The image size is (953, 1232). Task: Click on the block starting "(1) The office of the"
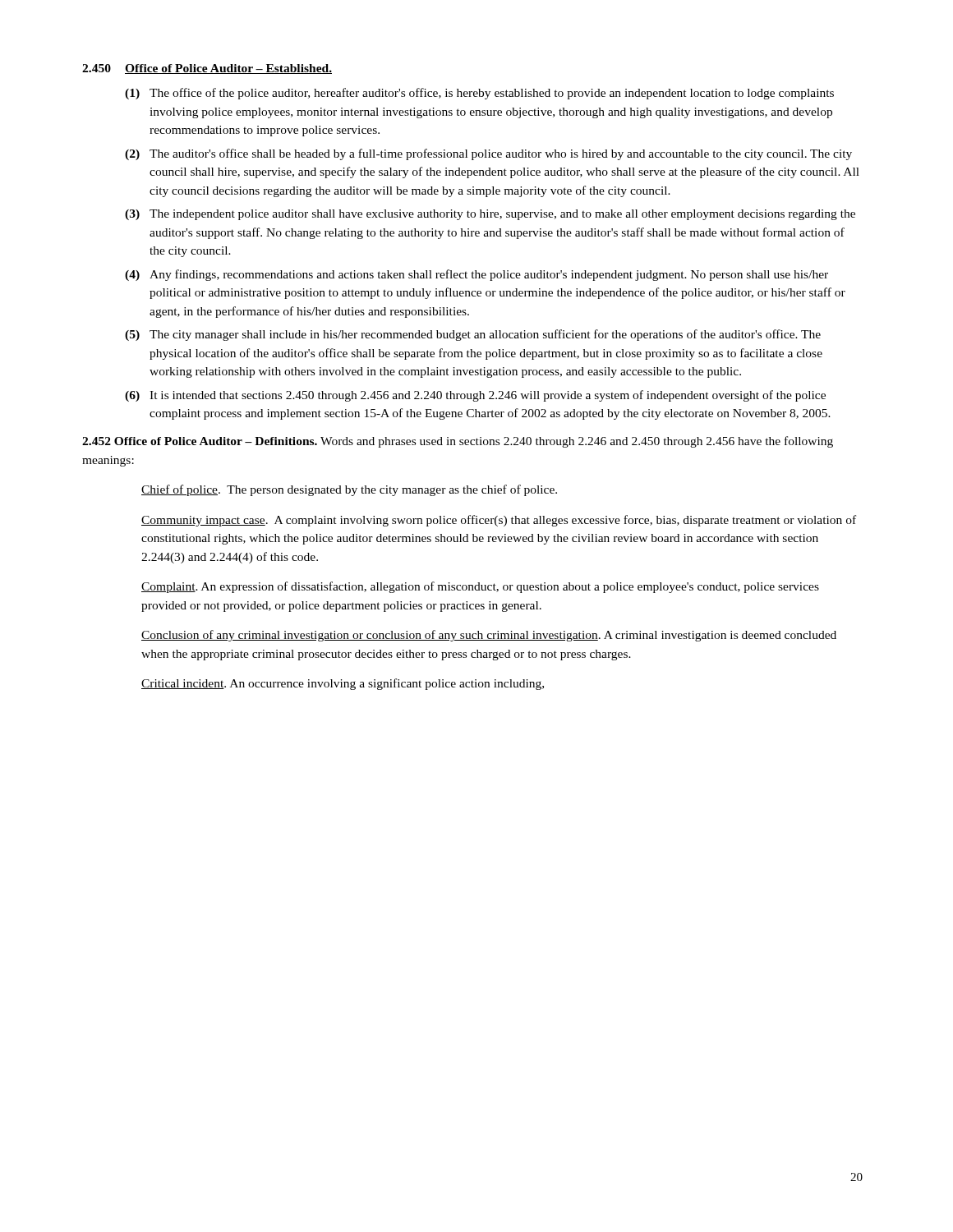(x=494, y=112)
